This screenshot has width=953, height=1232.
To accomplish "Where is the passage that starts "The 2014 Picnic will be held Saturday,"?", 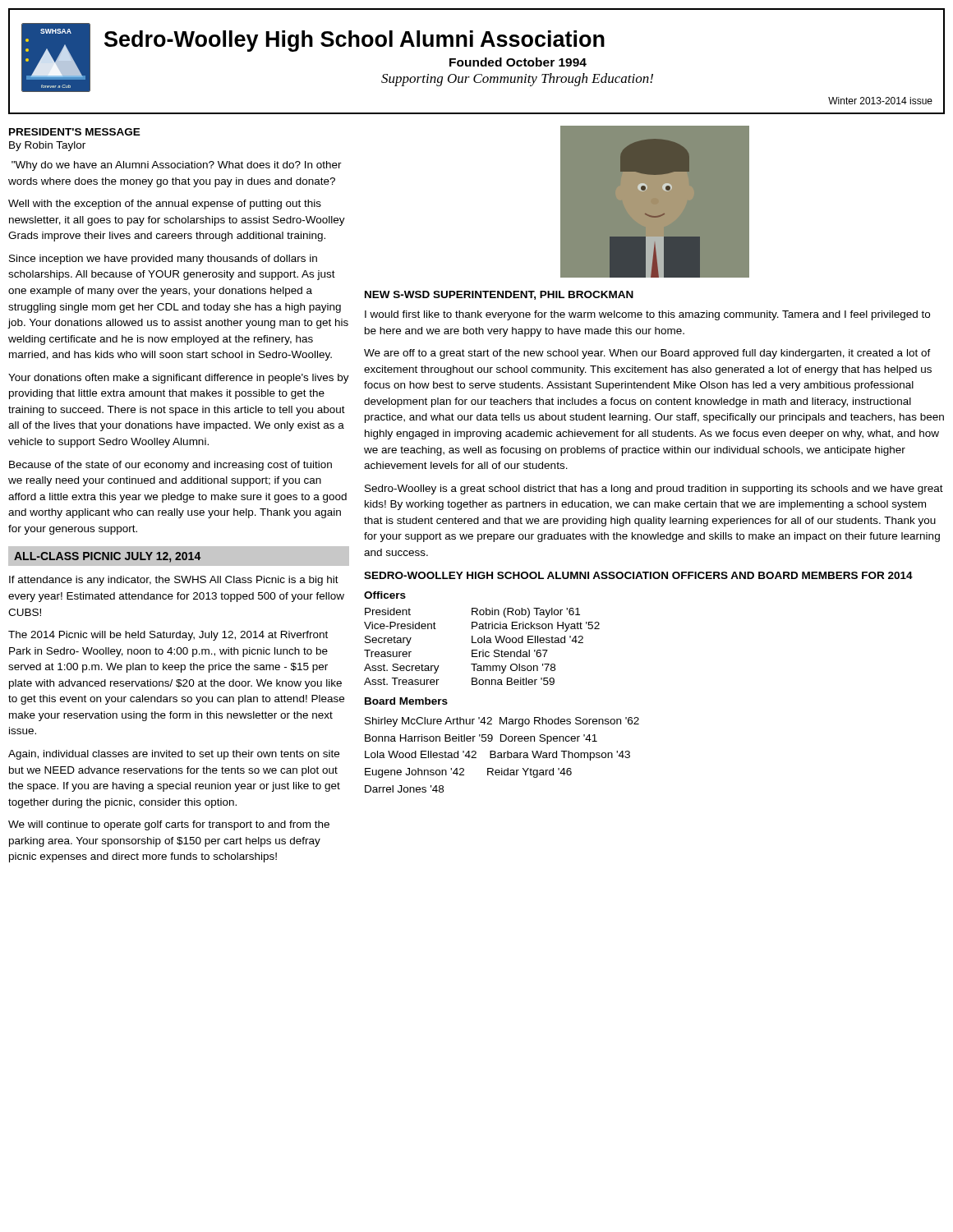I will 177,683.
